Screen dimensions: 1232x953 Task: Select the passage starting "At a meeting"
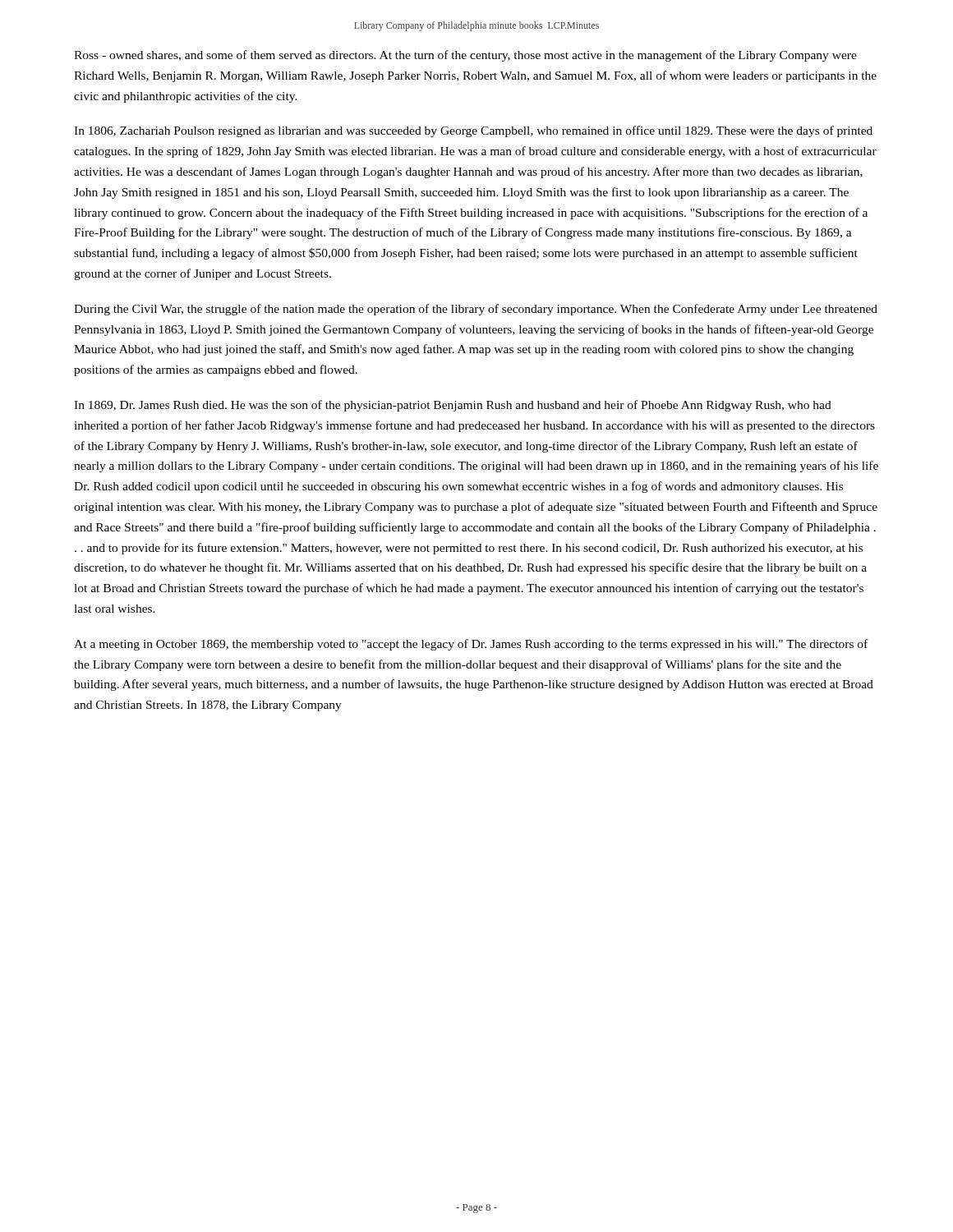tap(474, 674)
